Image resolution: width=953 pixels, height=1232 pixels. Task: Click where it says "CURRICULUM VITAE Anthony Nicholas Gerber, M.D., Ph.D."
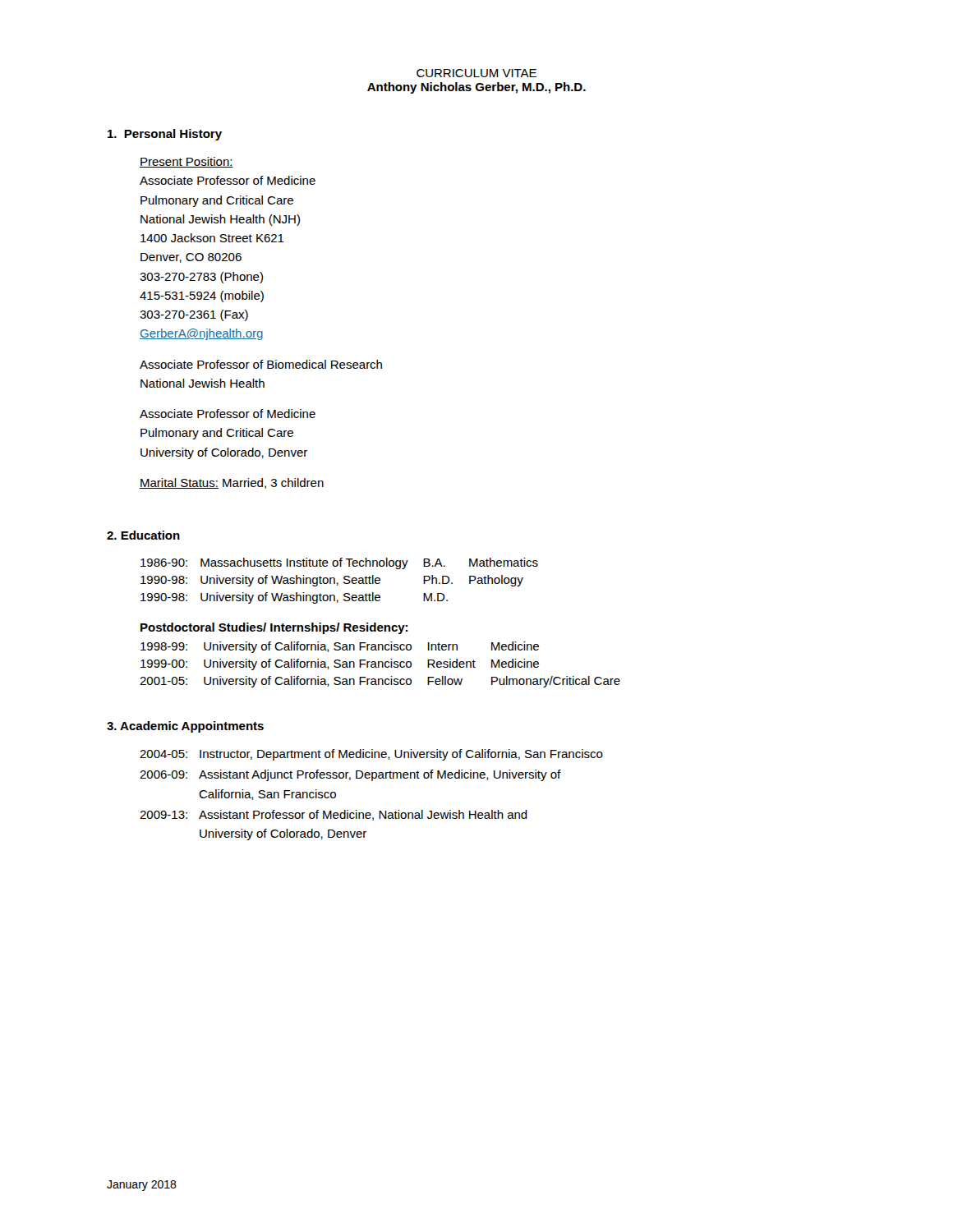[x=476, y=80]
